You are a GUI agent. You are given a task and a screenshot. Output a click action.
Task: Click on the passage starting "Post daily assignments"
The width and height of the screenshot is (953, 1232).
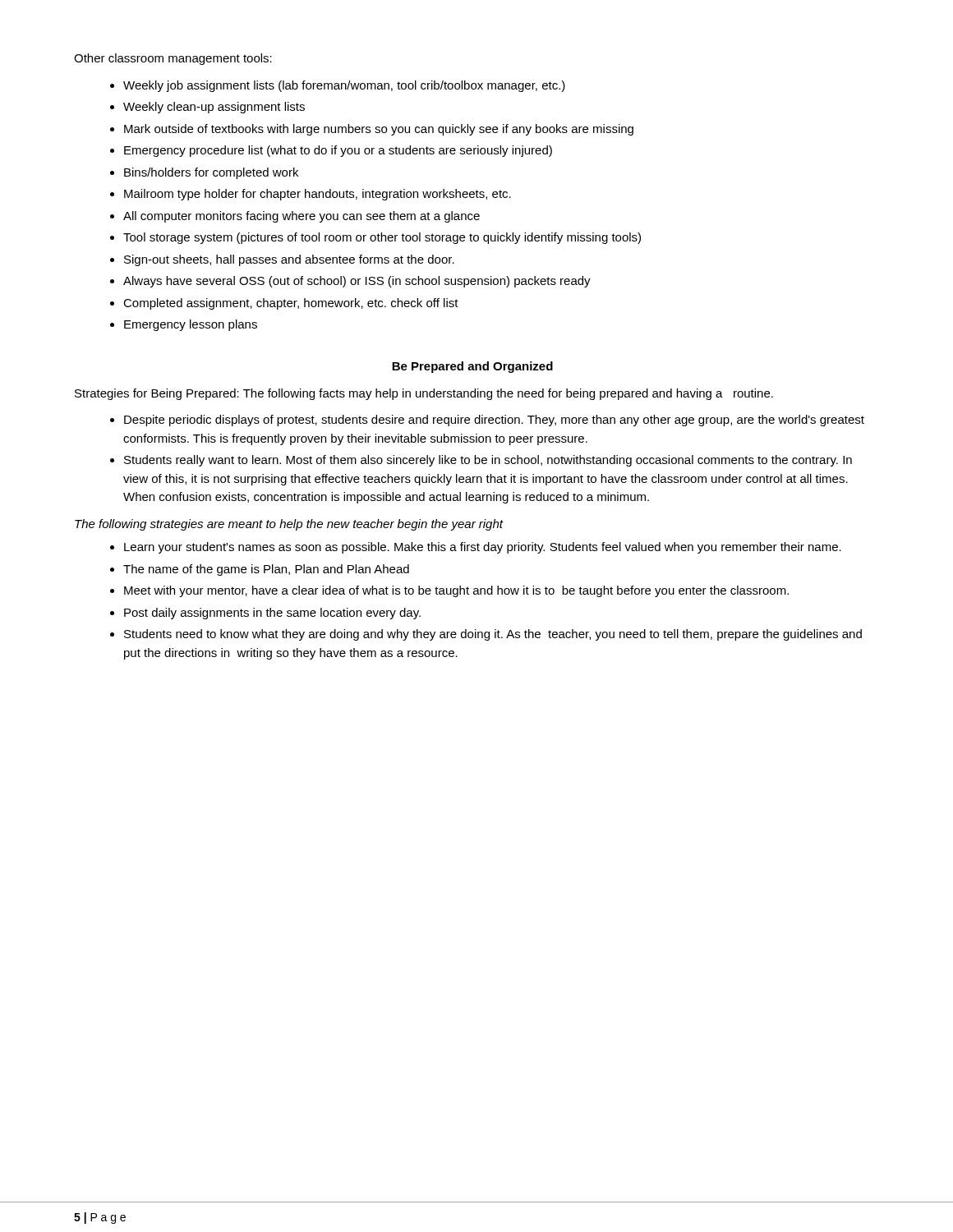coord(272,614)
